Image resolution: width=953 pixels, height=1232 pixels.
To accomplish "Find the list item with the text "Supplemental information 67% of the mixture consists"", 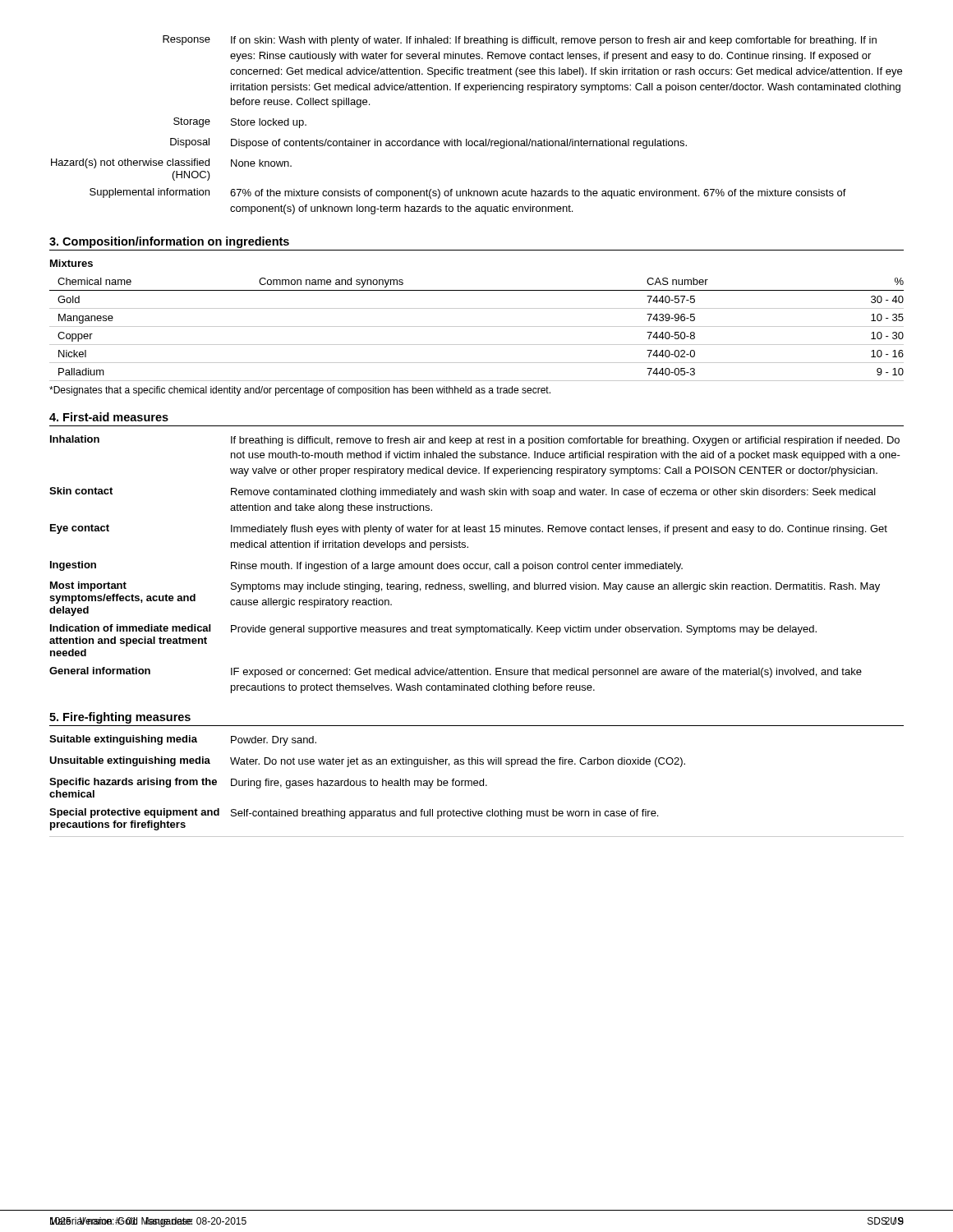I will coord(476,201).
